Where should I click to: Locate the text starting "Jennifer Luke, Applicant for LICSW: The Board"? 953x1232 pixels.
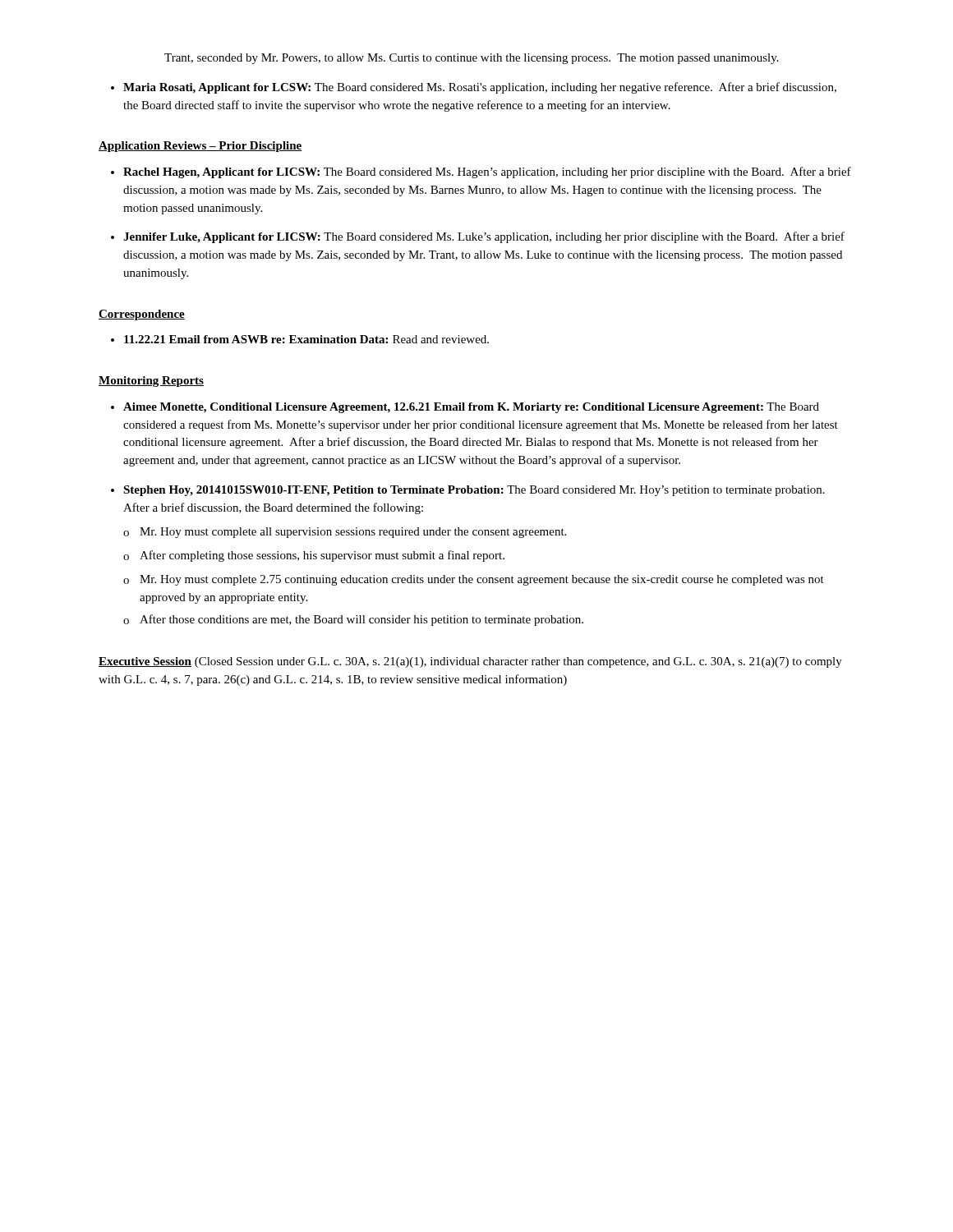click(484, 255)
